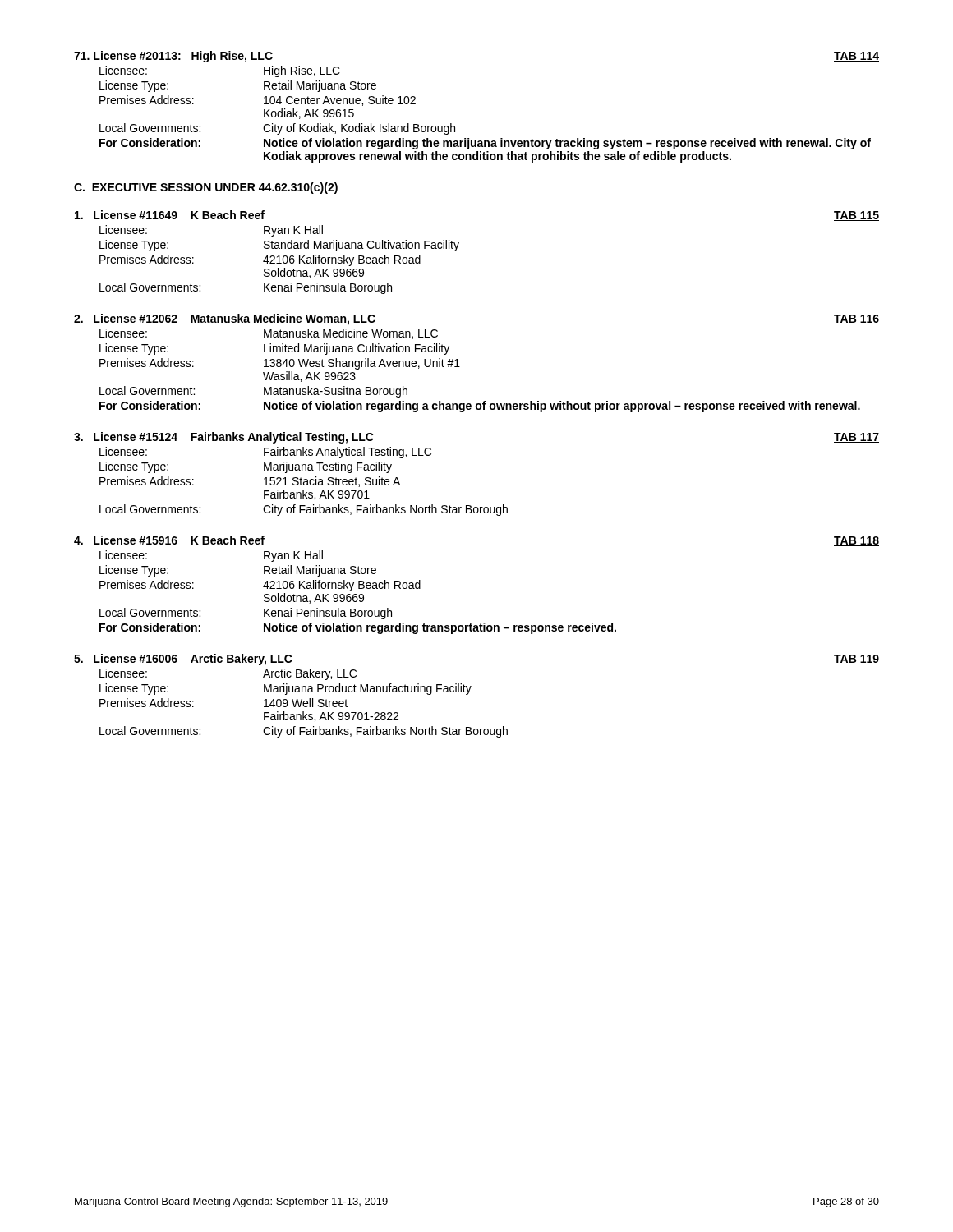The width and height of the screenshot is (953, 1232).
Task: Select the element starting "License #20113: High Rise, LLC TAB 114 Licensee:High"
Action: pos(171,58)
